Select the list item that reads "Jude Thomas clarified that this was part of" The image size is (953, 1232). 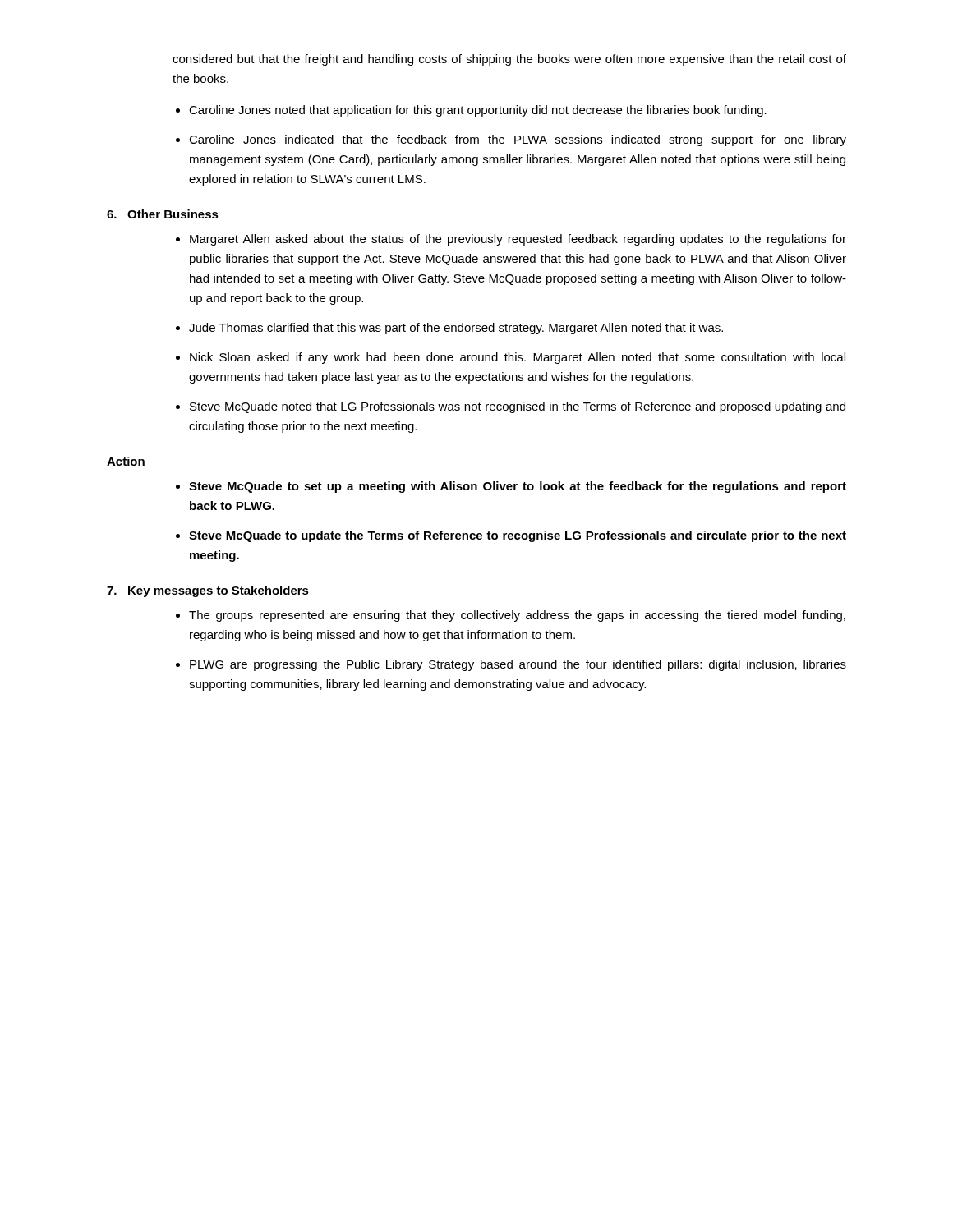[x=457, y=327]
